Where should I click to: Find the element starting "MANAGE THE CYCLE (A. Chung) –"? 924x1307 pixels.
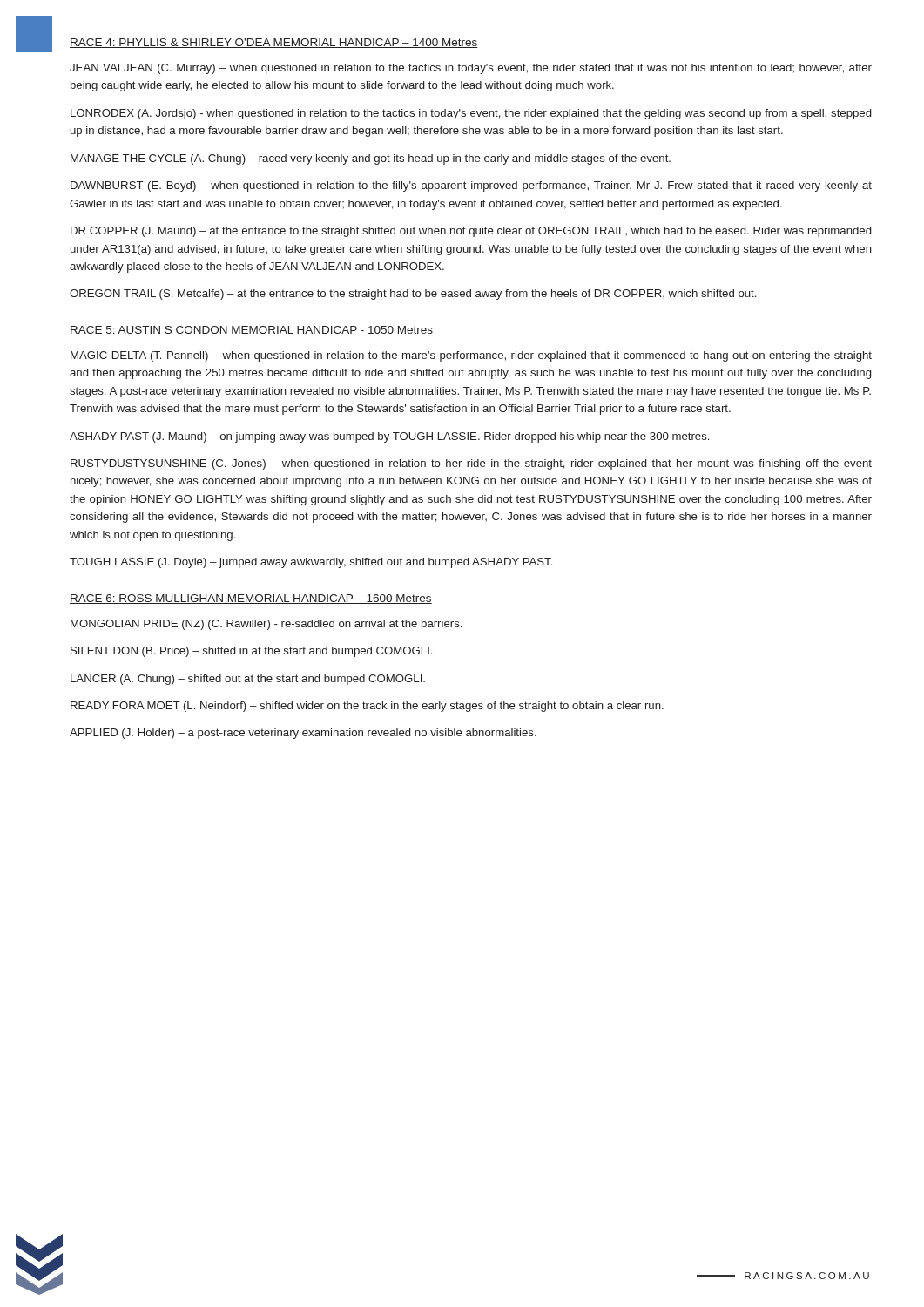pyautogui.click(x=371, y=158)
